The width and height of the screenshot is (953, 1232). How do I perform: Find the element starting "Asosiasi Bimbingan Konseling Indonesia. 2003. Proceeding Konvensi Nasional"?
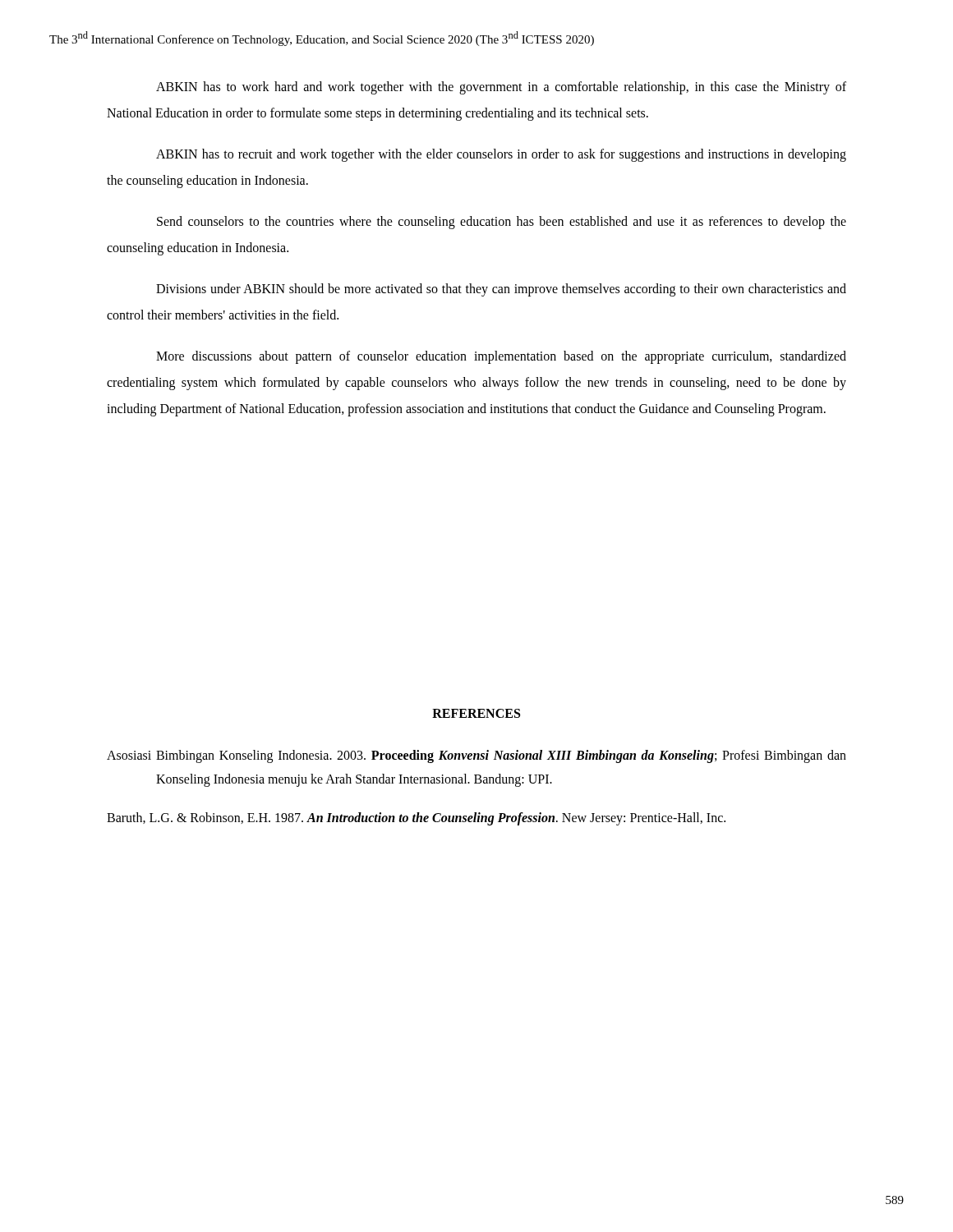tap(476, 767)
